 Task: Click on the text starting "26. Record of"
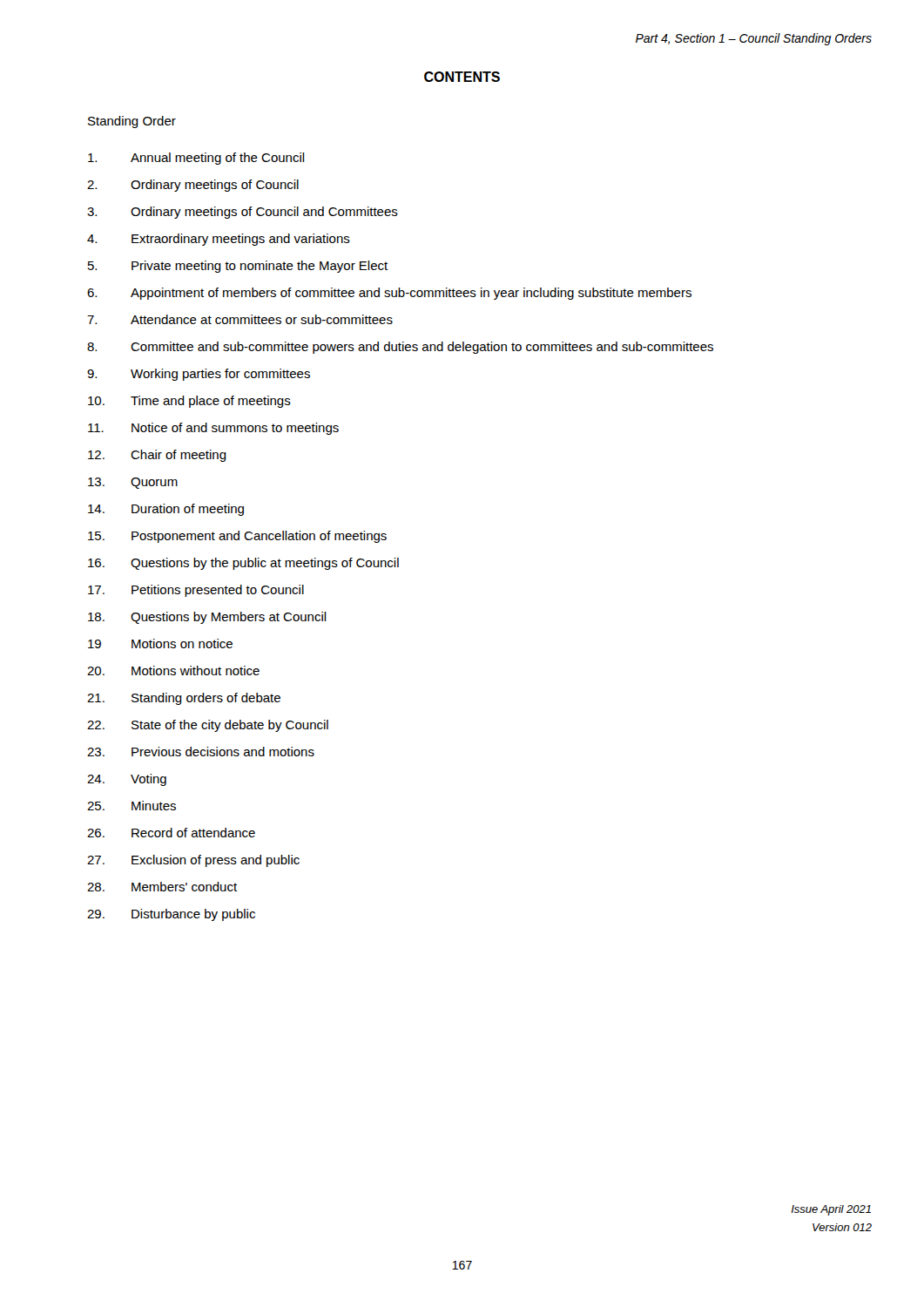point(171,833)
